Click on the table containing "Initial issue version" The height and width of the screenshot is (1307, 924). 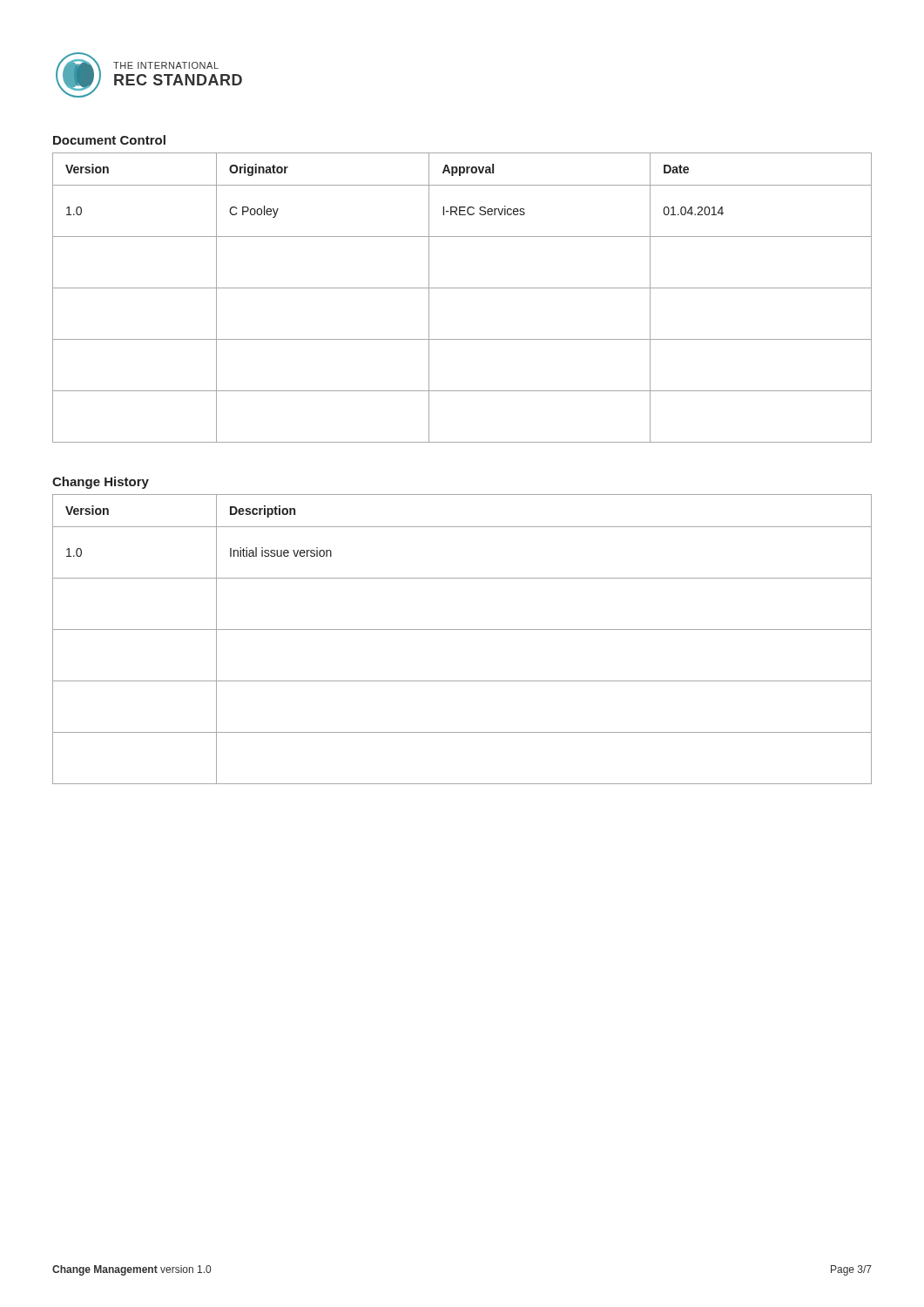pyautogui.click(x=462, y=639)
